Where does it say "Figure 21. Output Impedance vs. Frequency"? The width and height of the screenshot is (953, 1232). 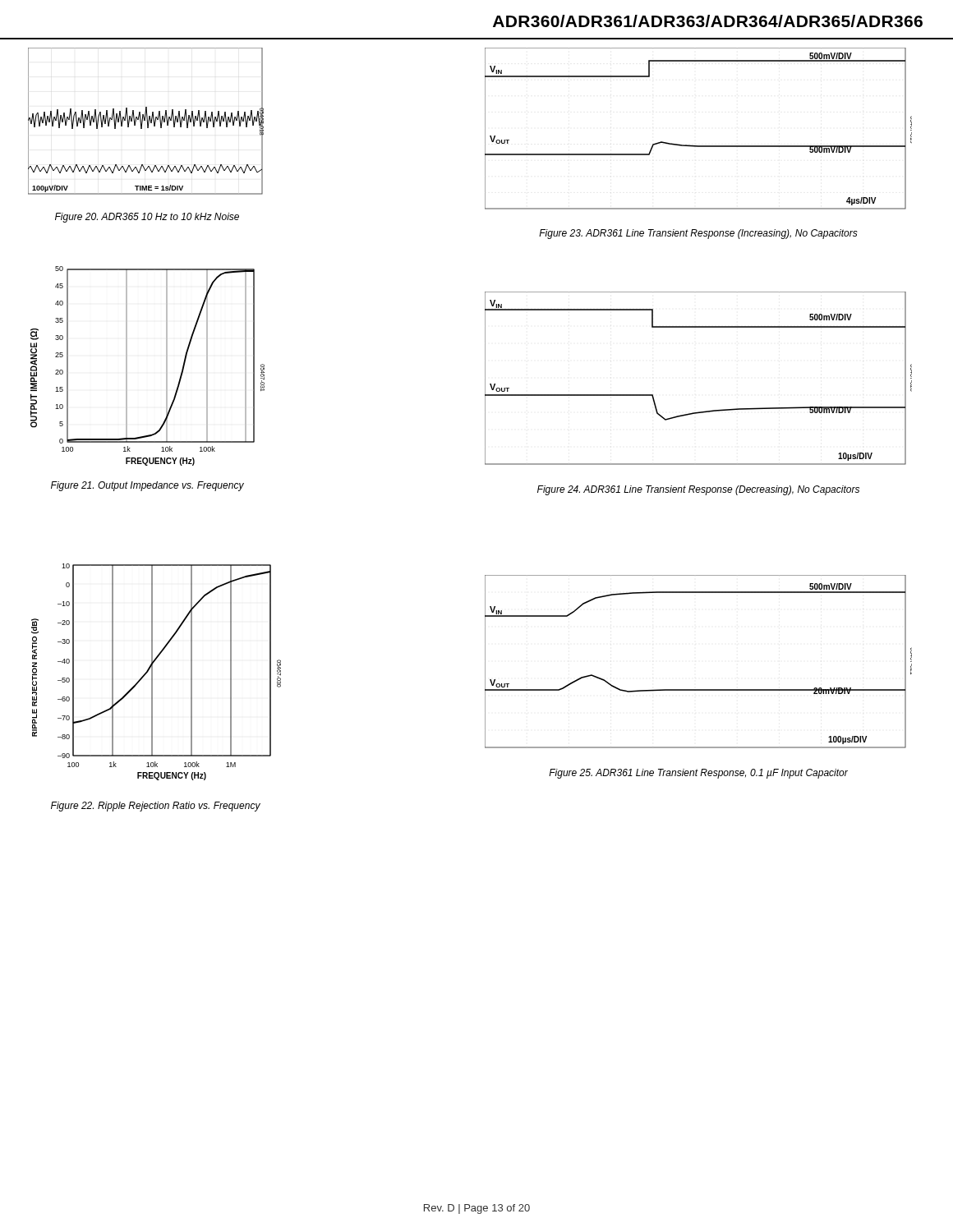pyautogui.click(x=147, y=485)
